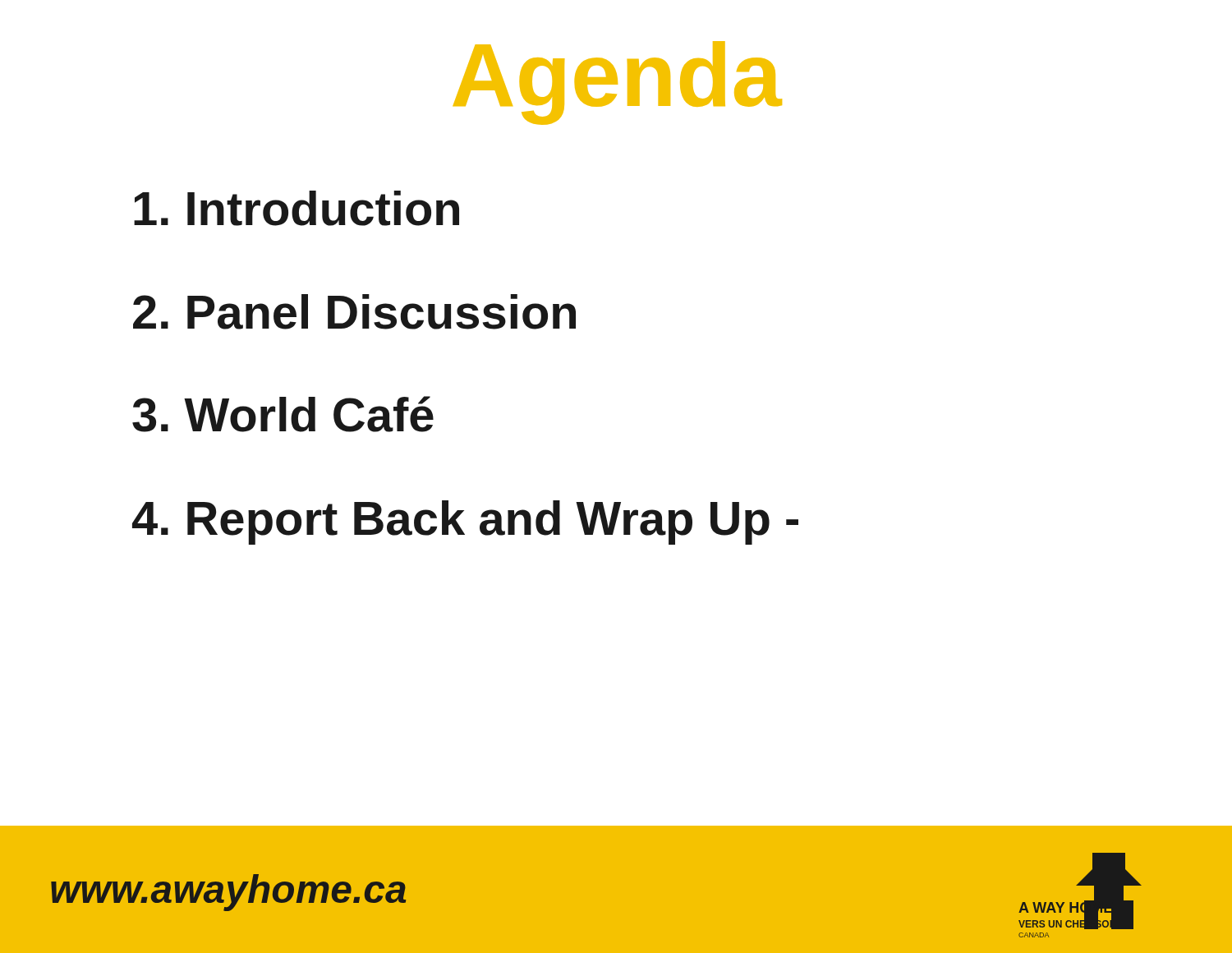Select the passage starting "4. Report Back and Wrap"
This screenshot has height=953, width=1232.
click(466, 518)
